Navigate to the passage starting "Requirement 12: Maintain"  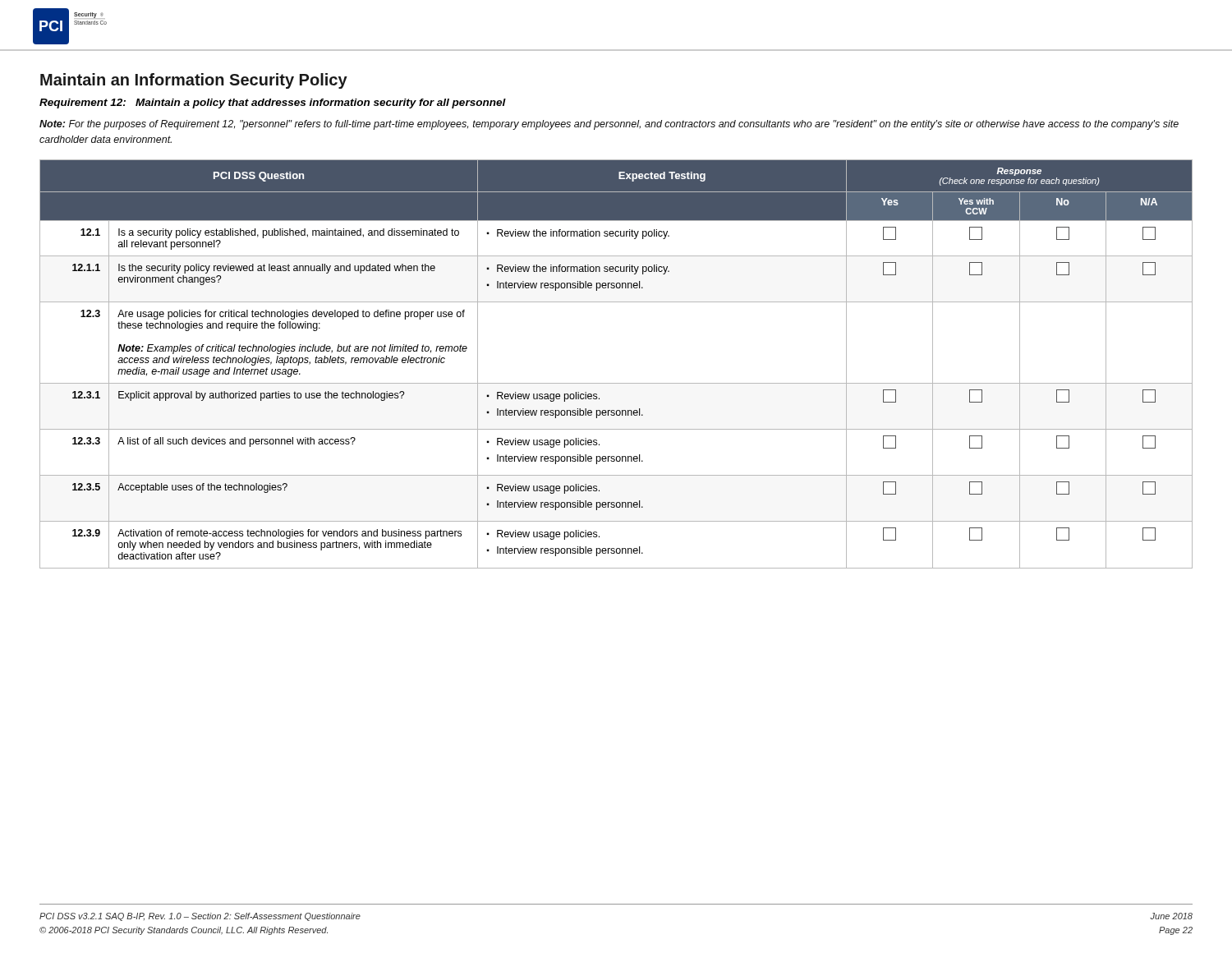272,102
